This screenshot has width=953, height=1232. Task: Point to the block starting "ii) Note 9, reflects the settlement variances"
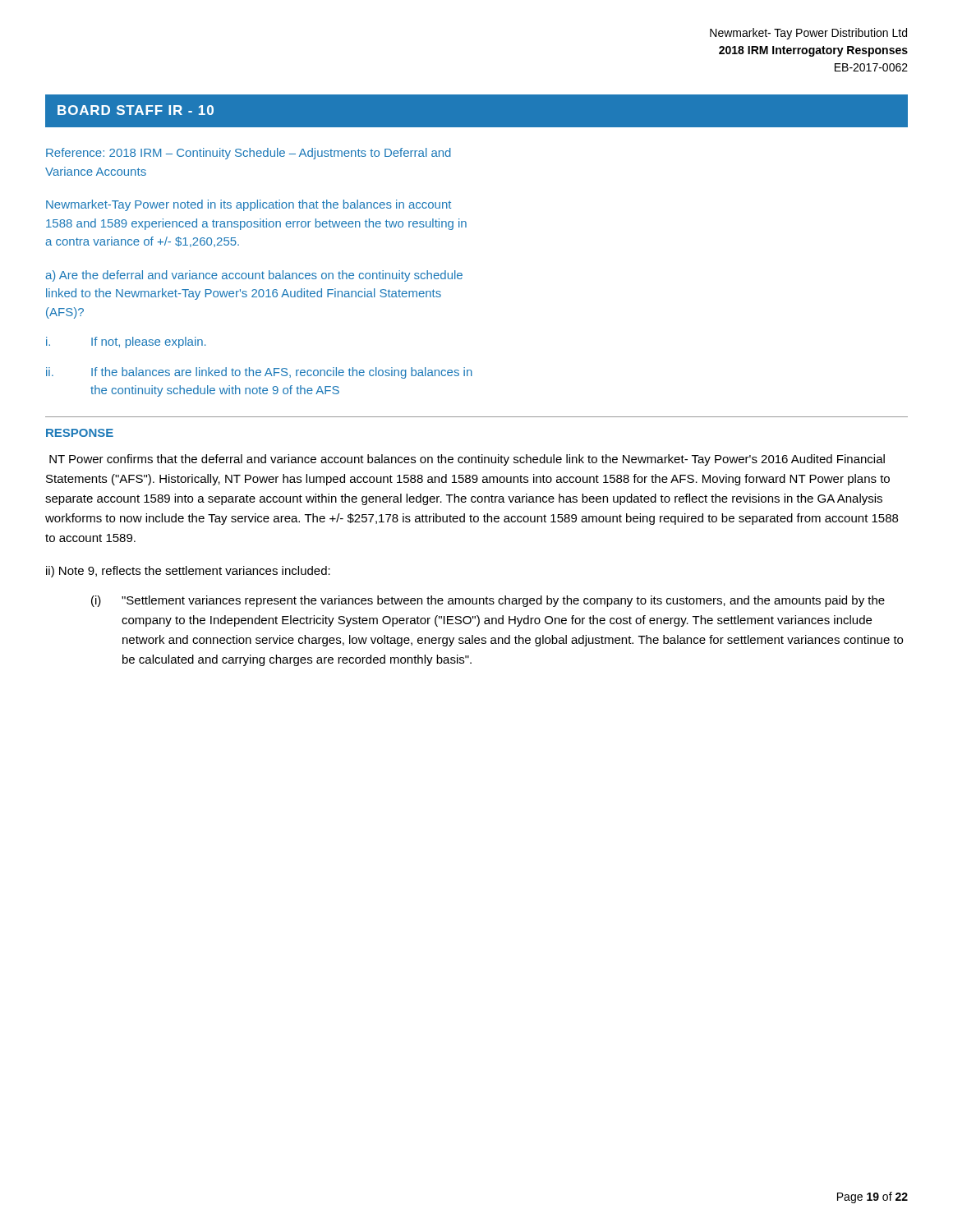tap(188, 570)
